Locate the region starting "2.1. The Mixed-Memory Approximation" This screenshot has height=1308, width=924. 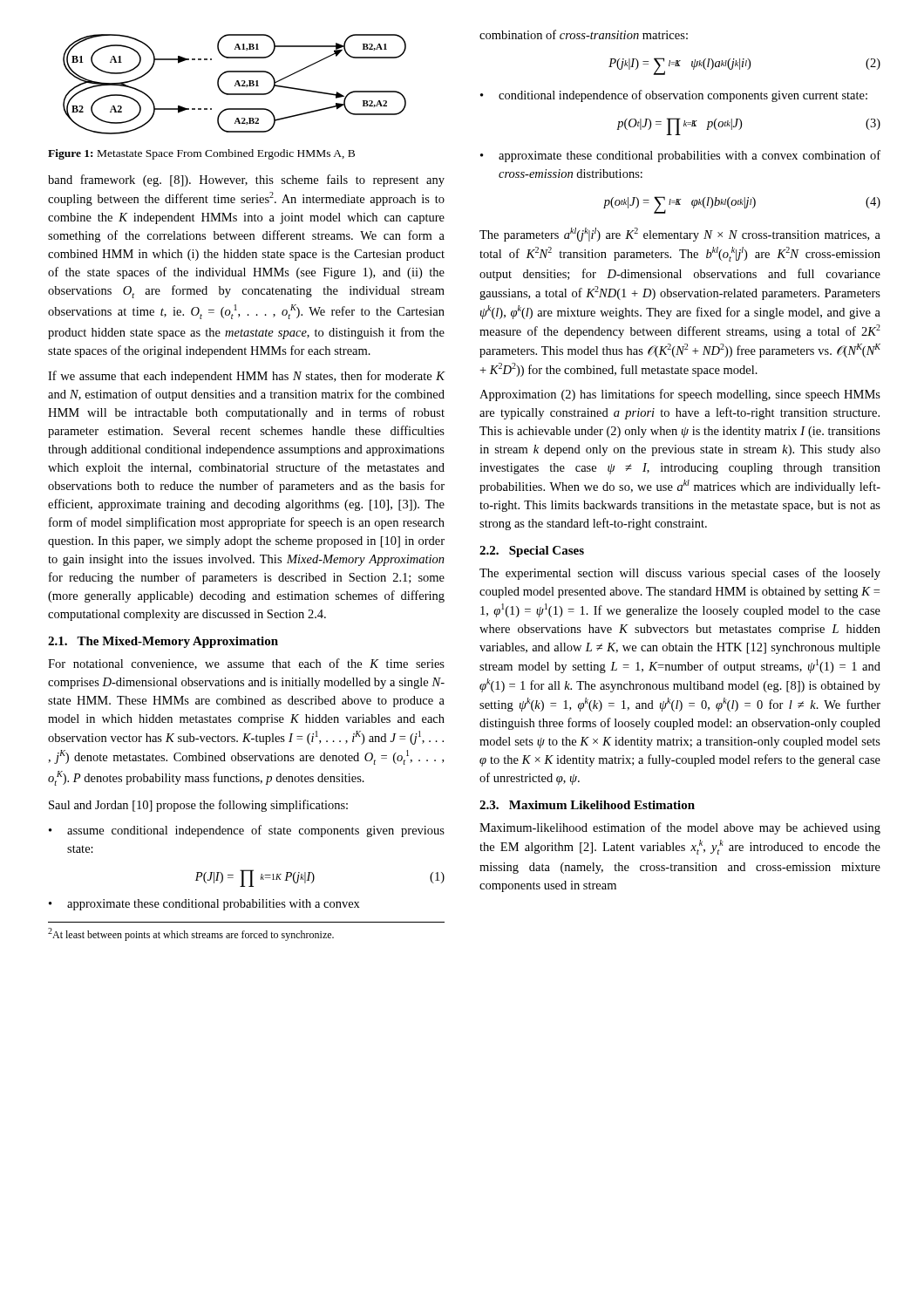coord(163,641)
